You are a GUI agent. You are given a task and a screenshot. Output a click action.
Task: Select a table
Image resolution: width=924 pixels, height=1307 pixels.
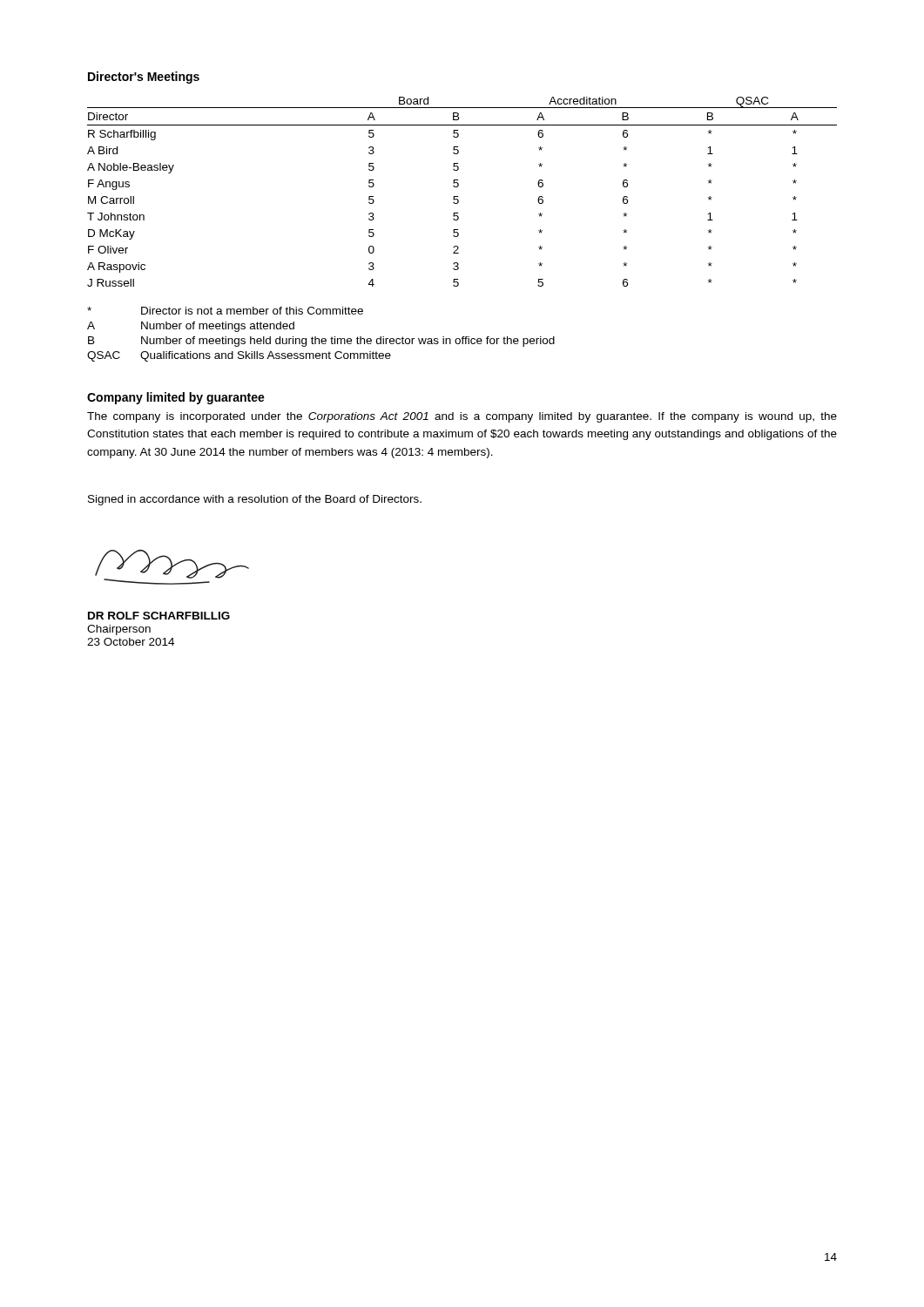pyautogui.click(x=462, y=192)
